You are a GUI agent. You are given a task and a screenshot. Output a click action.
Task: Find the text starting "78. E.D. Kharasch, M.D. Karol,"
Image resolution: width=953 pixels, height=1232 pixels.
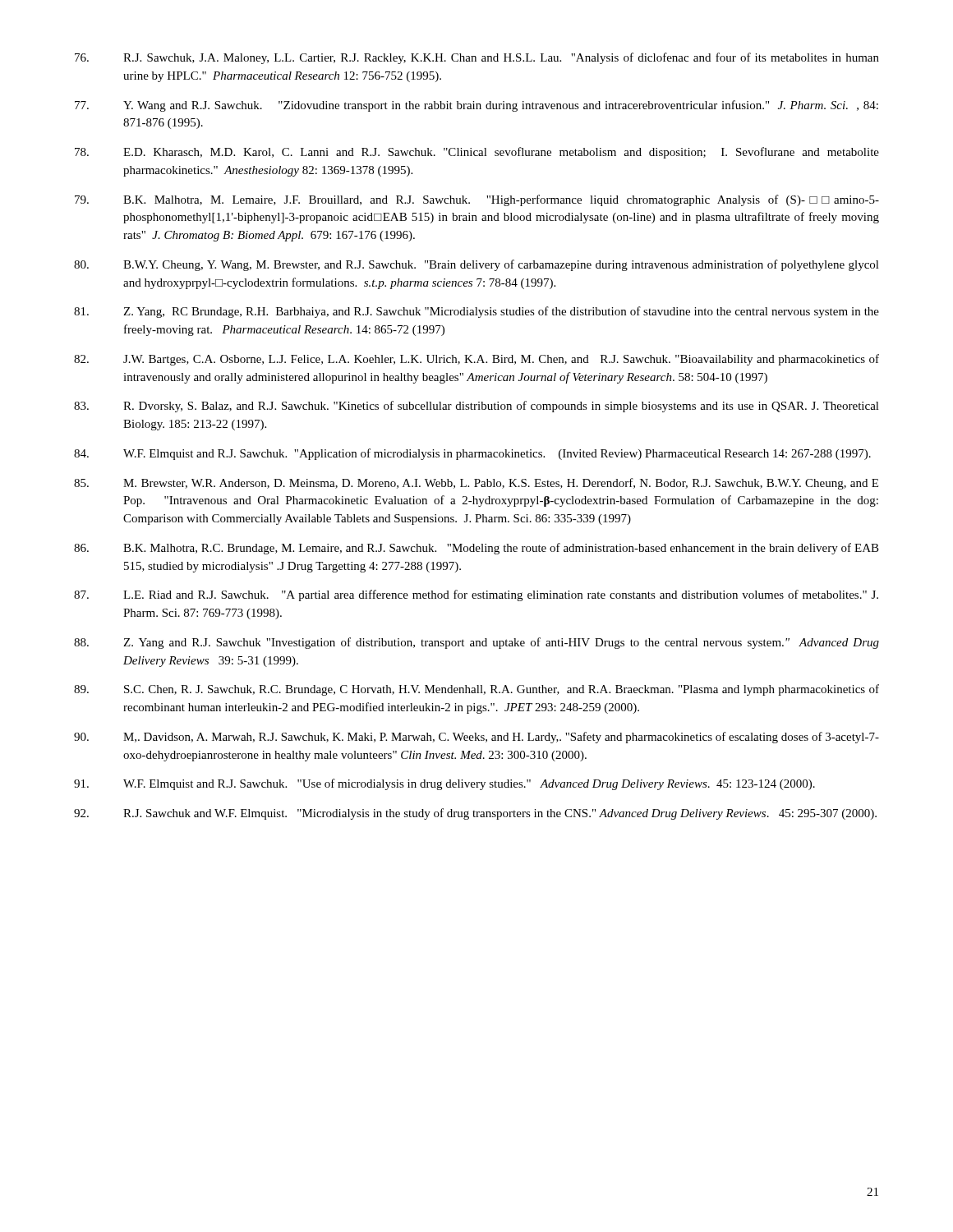[x=476, y=162]
